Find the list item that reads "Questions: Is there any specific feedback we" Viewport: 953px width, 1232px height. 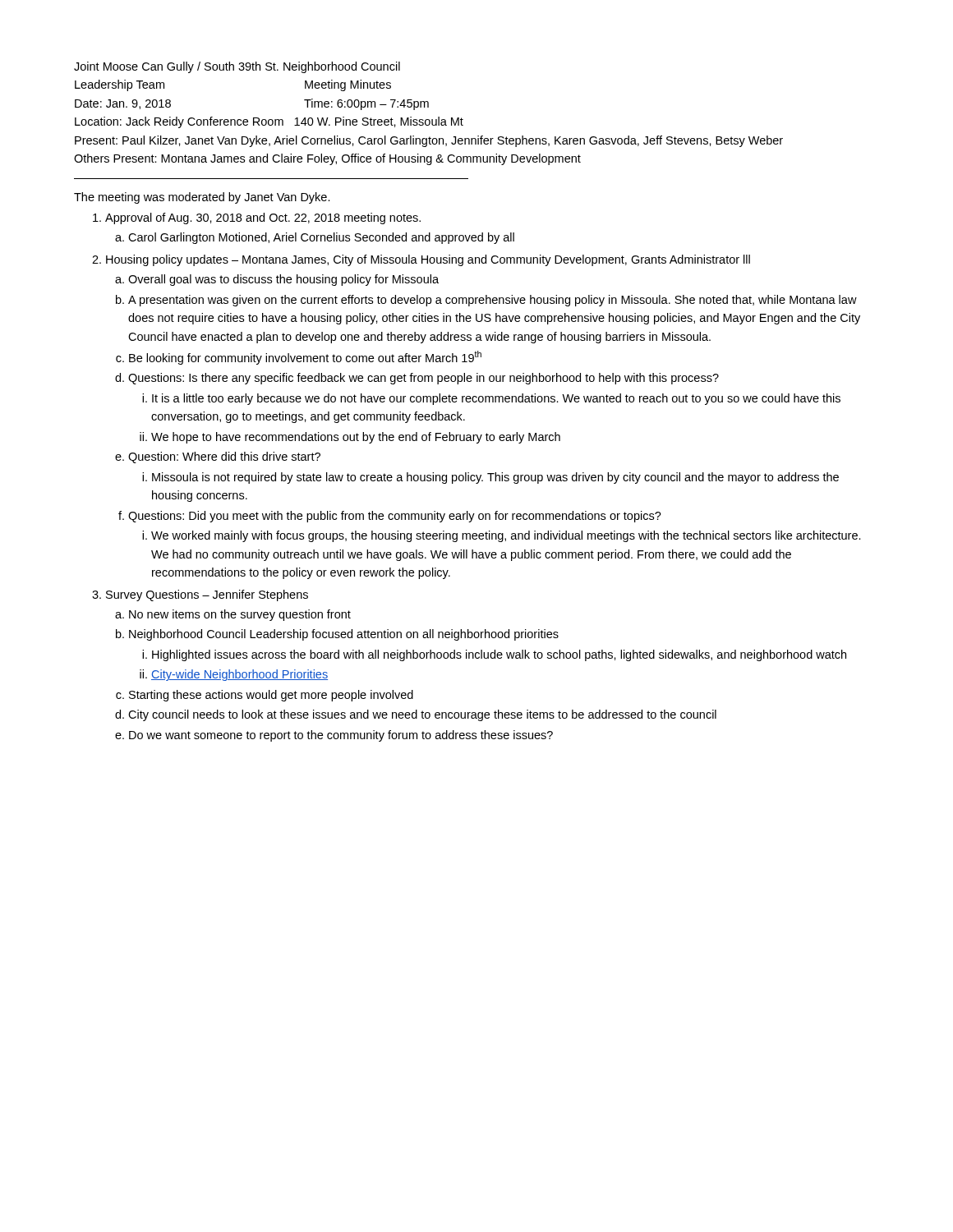click(504, 409)
